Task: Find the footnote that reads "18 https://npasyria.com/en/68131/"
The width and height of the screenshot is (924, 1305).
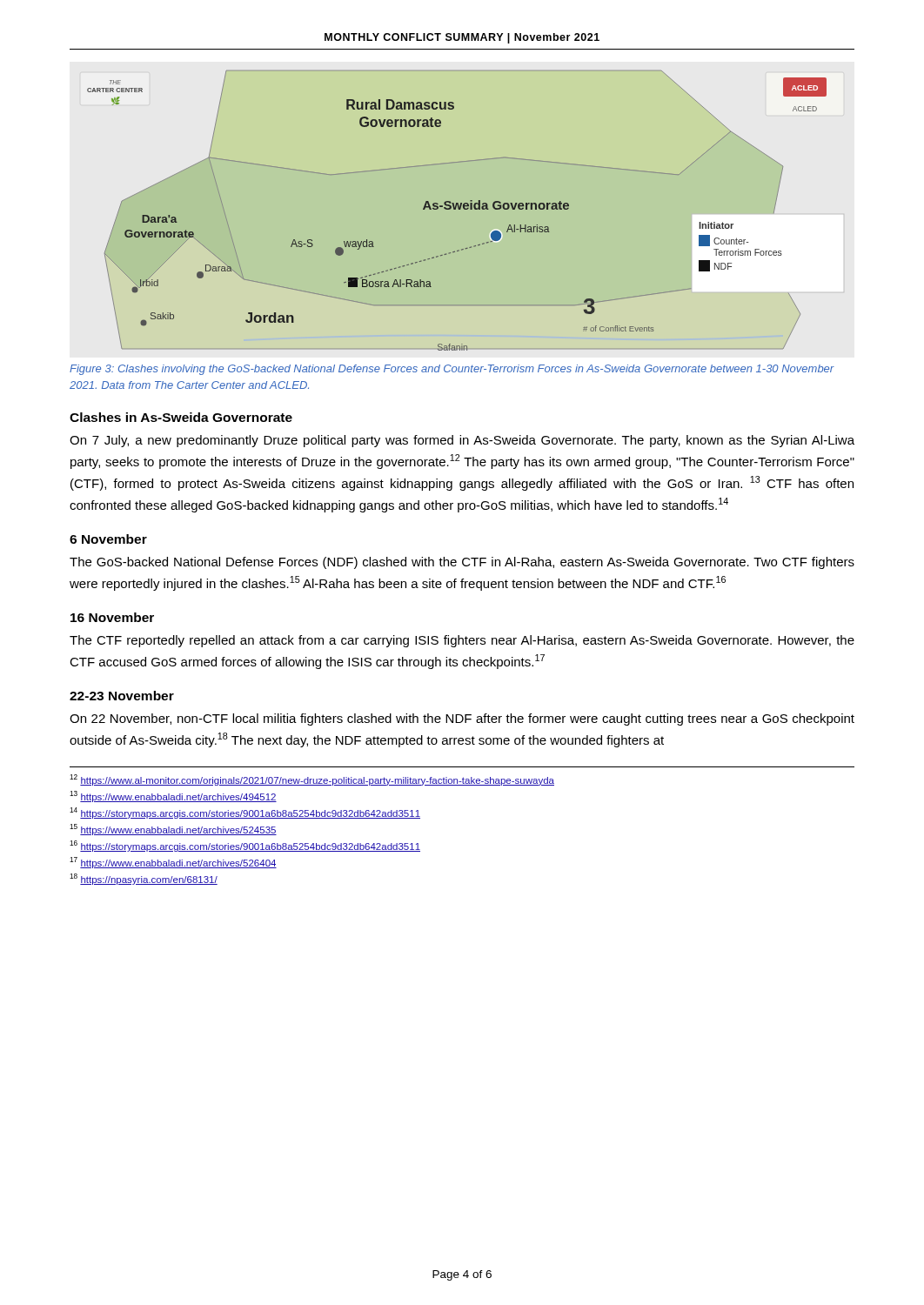Action: [143, 879]
